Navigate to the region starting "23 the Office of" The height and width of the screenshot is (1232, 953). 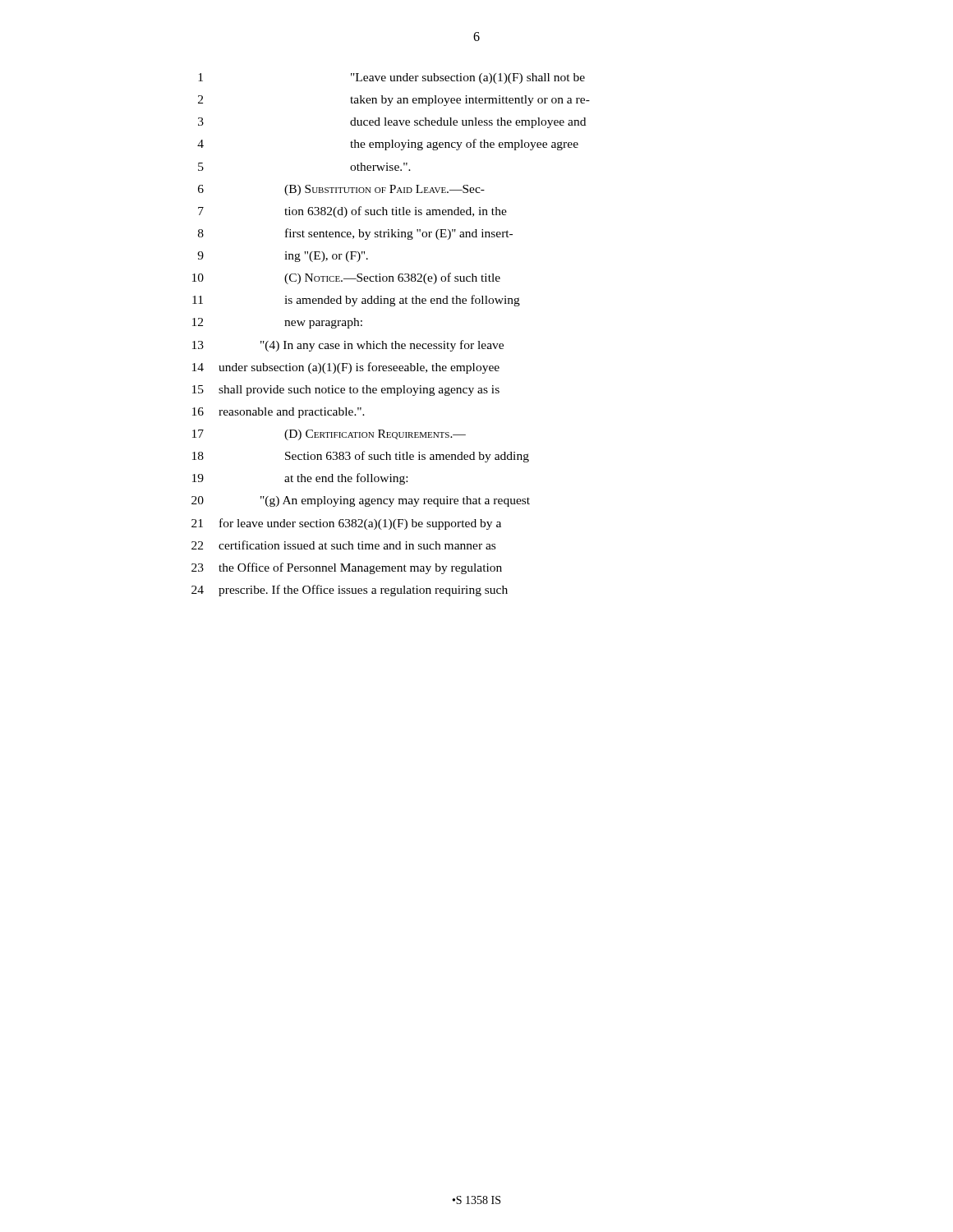[x=509, y=567]
